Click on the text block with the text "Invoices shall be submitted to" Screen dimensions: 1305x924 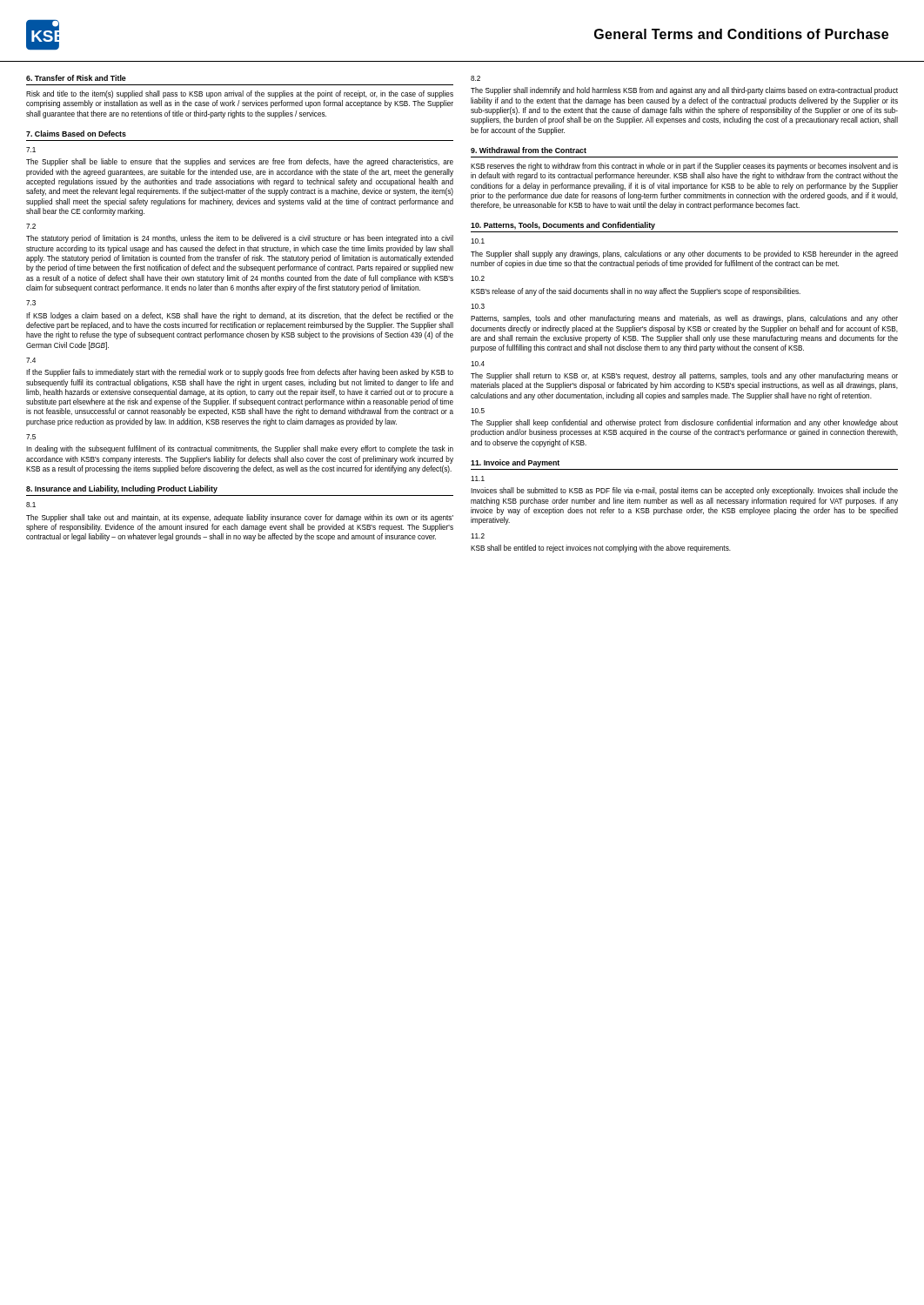(x=684, y=506)
